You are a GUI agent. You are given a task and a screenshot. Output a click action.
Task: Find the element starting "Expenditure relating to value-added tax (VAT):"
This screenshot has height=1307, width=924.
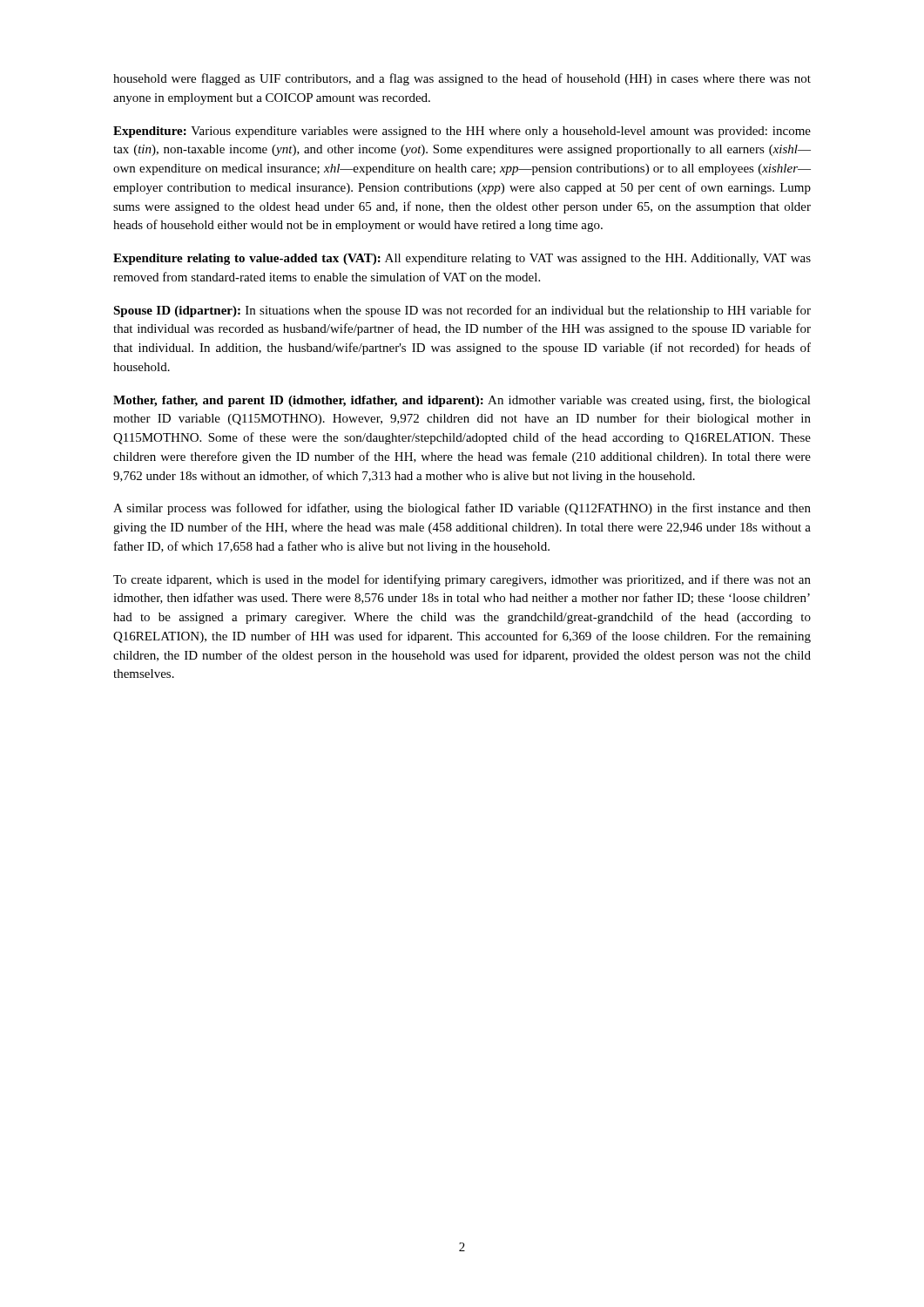click(462, 268)
